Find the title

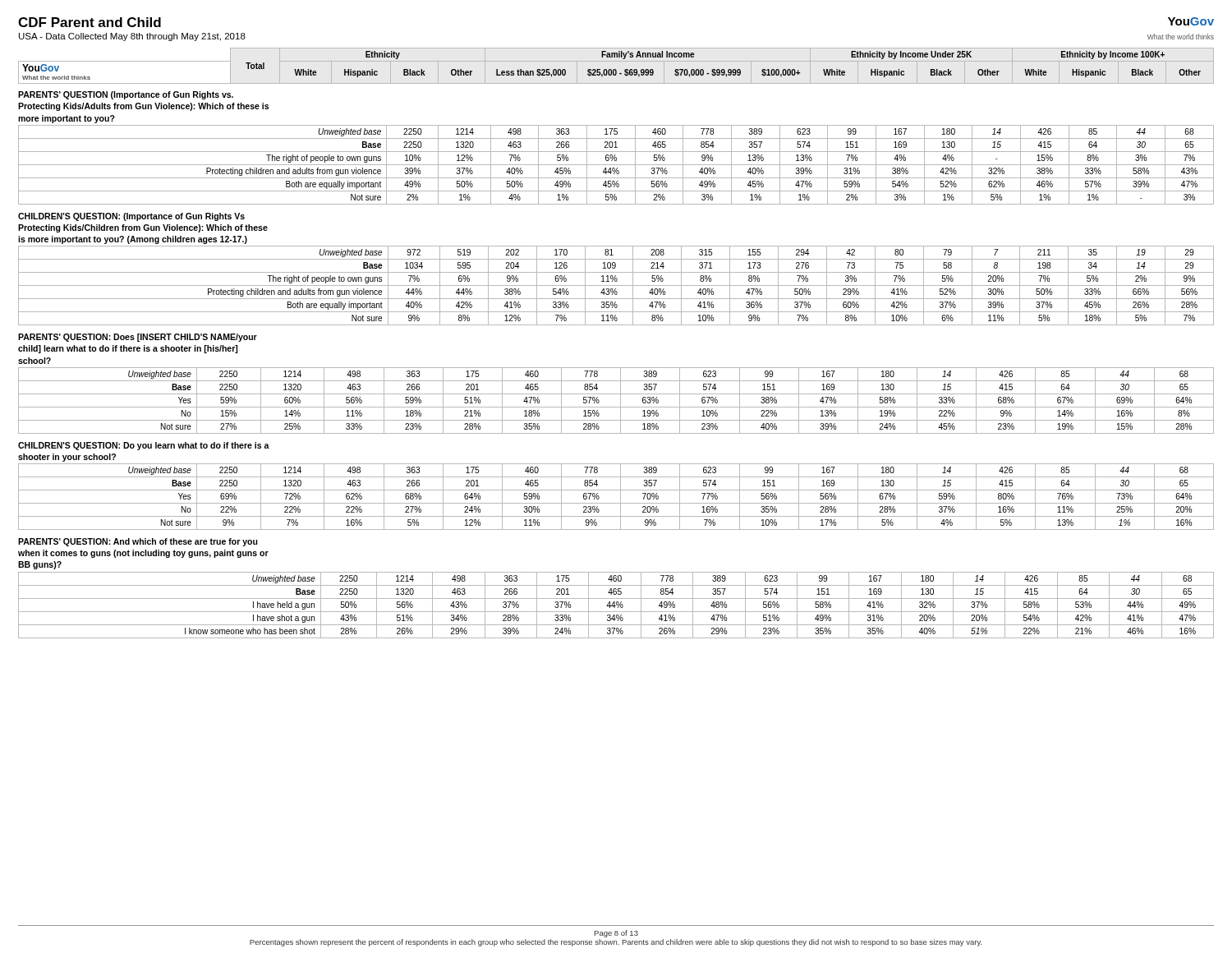[90, 23]
